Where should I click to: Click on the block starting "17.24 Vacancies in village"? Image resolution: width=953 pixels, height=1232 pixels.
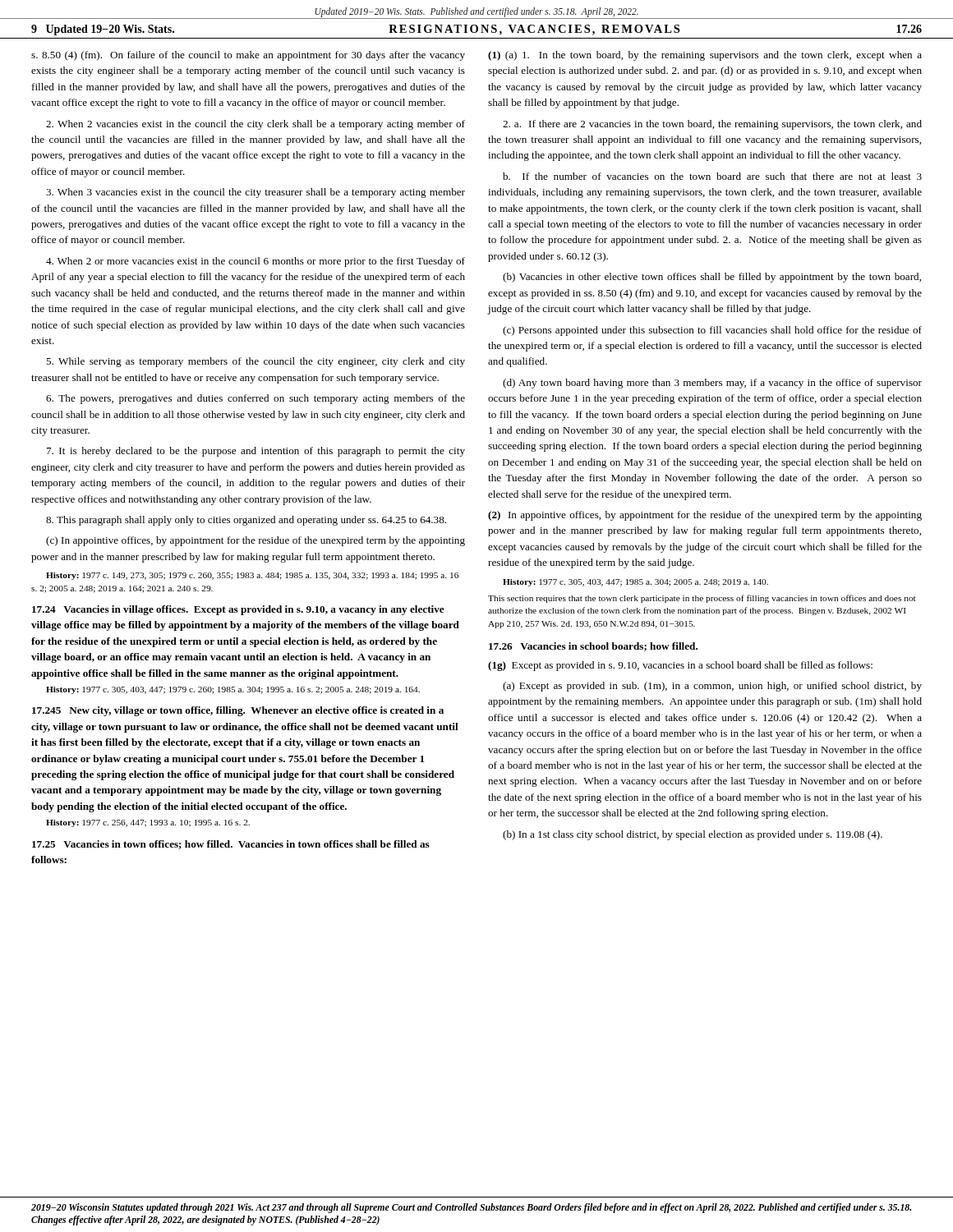245,641
